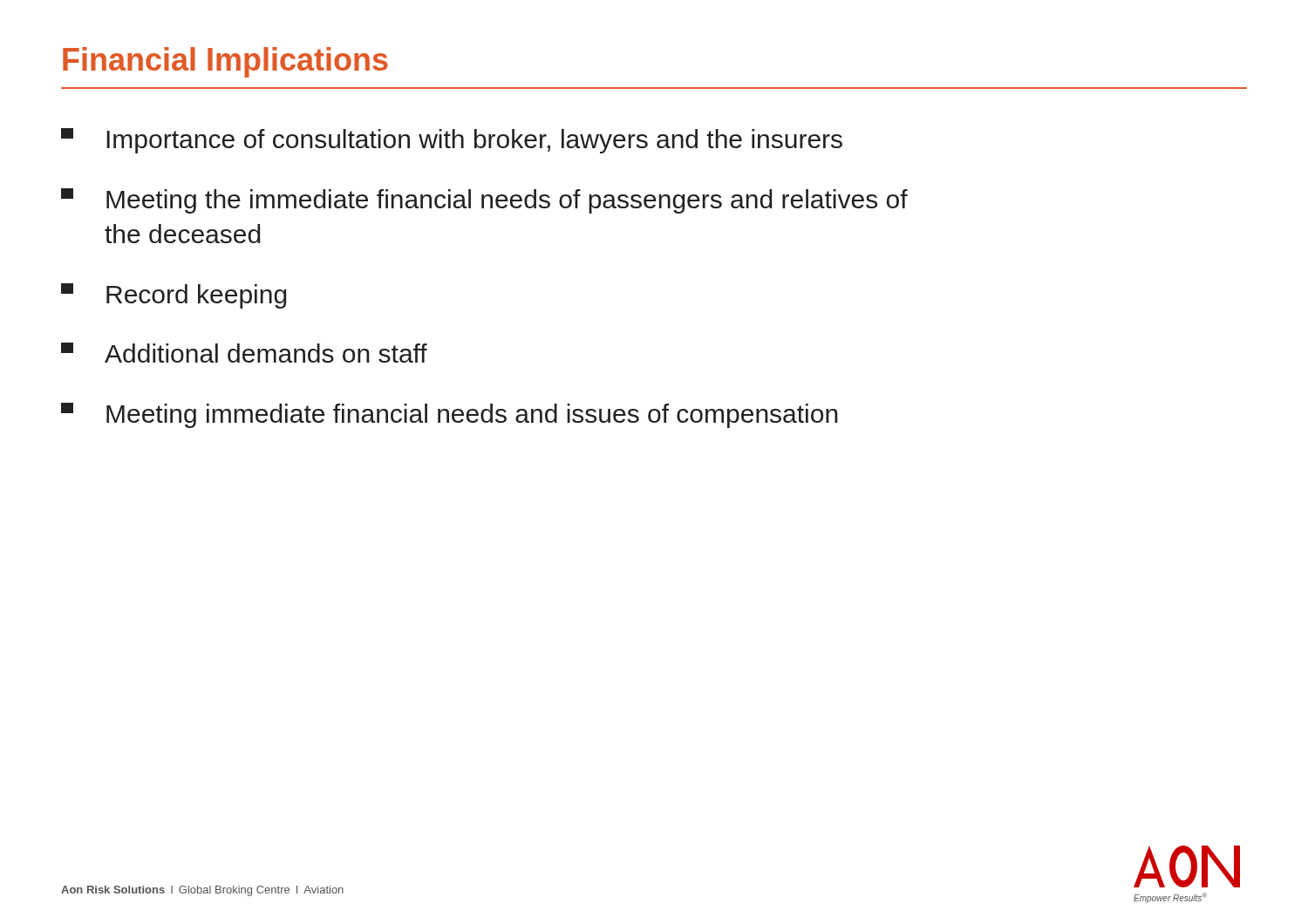
Task: Select a logo
Action: click(1190, 874)
